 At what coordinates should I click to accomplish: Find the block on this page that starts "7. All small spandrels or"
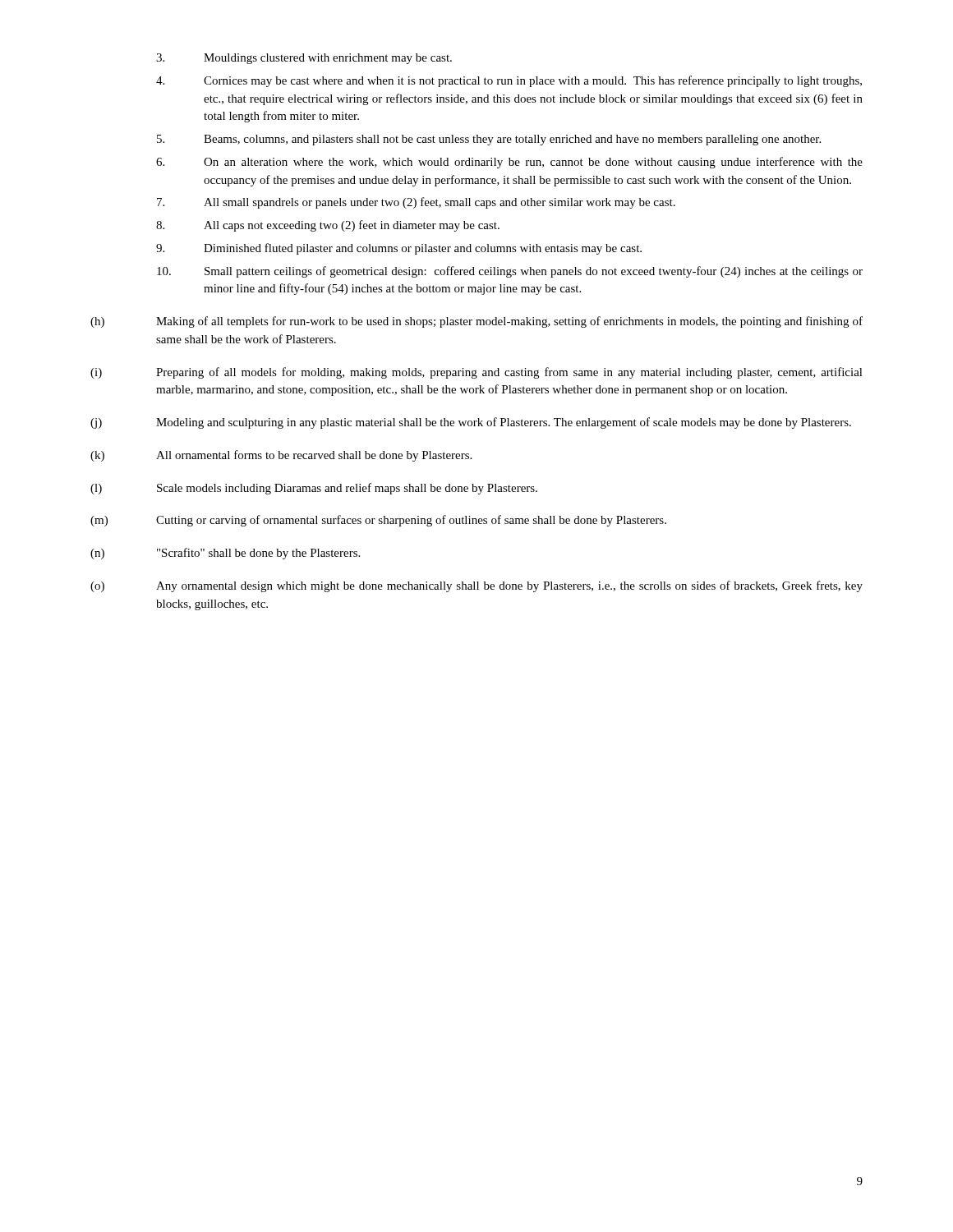point(509,203)
